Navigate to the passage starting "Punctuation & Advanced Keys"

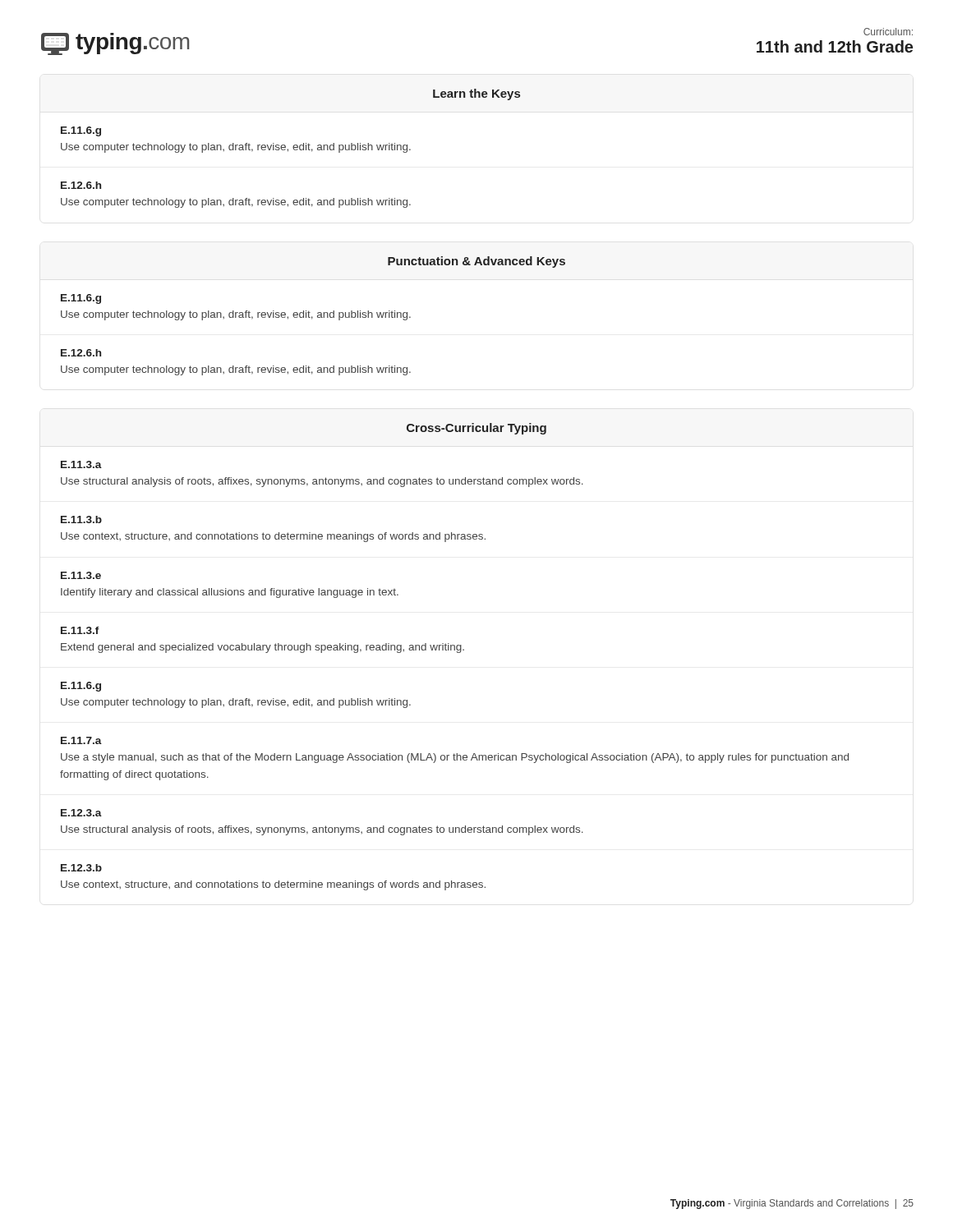[476, 260]
